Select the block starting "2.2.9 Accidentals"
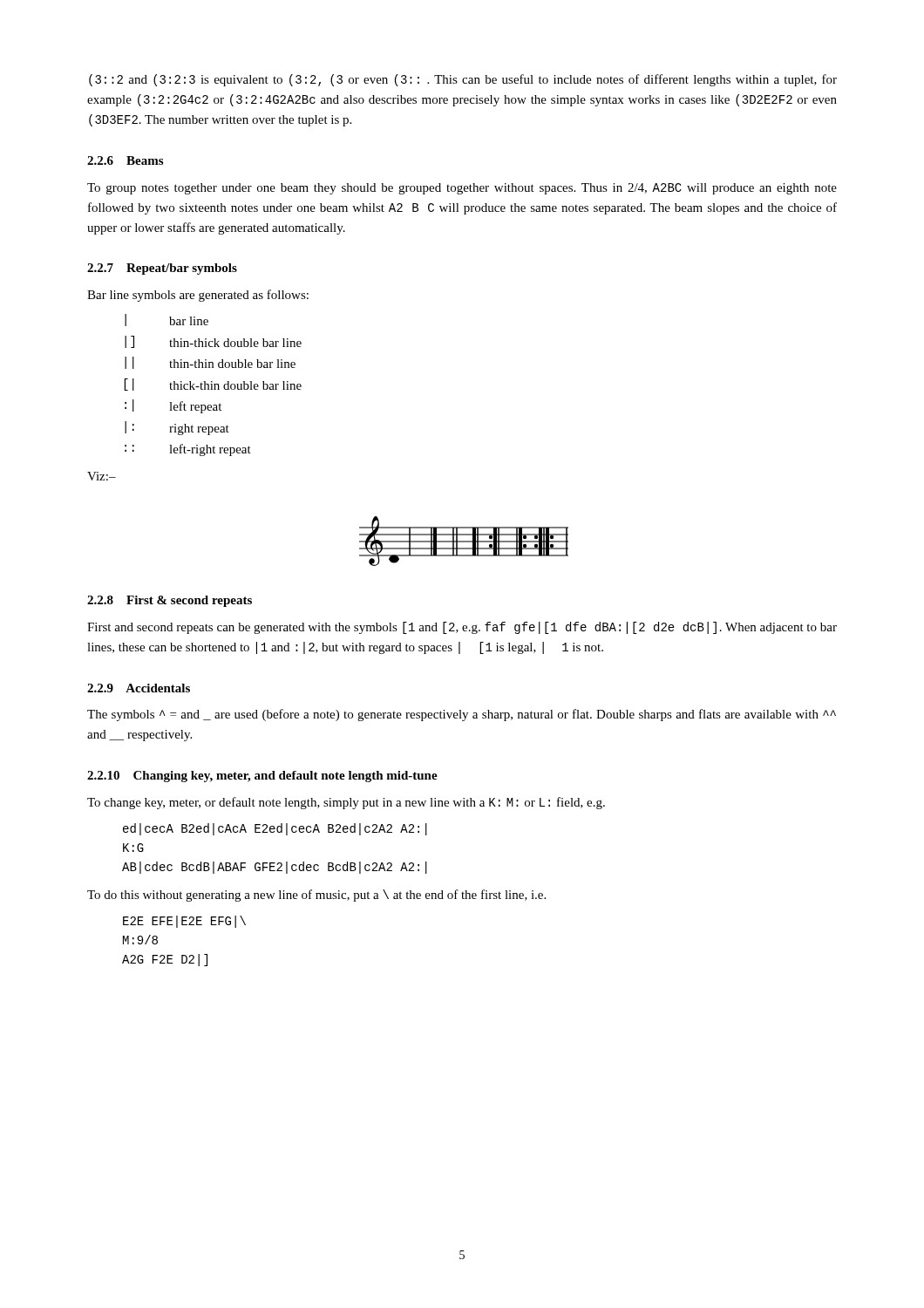924x1308 pixels. coord(139,688)
